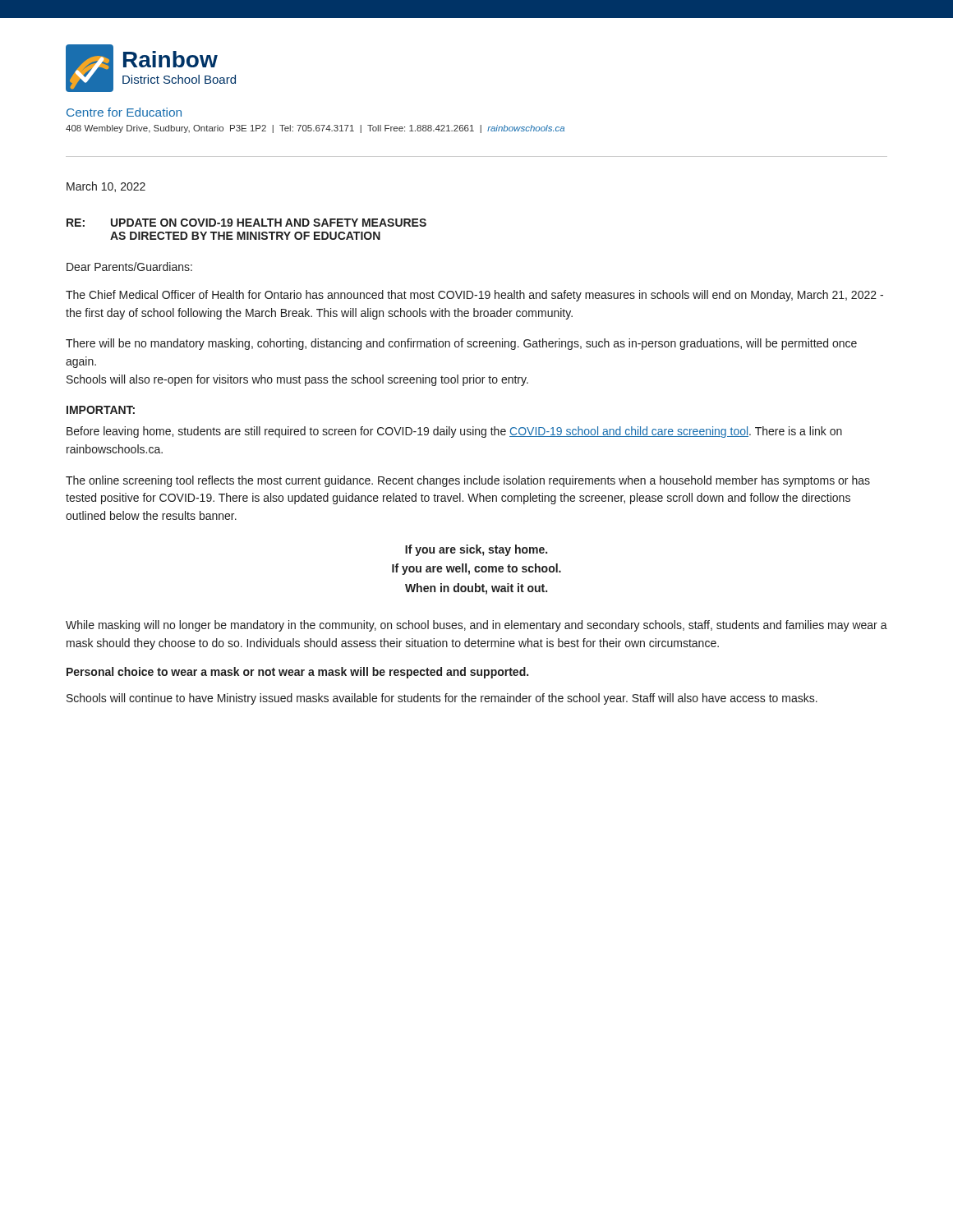Find the block on this page that starts "The Chief Medical Officer of Health for"
953x1232 pixels.
tap(475, 304)
